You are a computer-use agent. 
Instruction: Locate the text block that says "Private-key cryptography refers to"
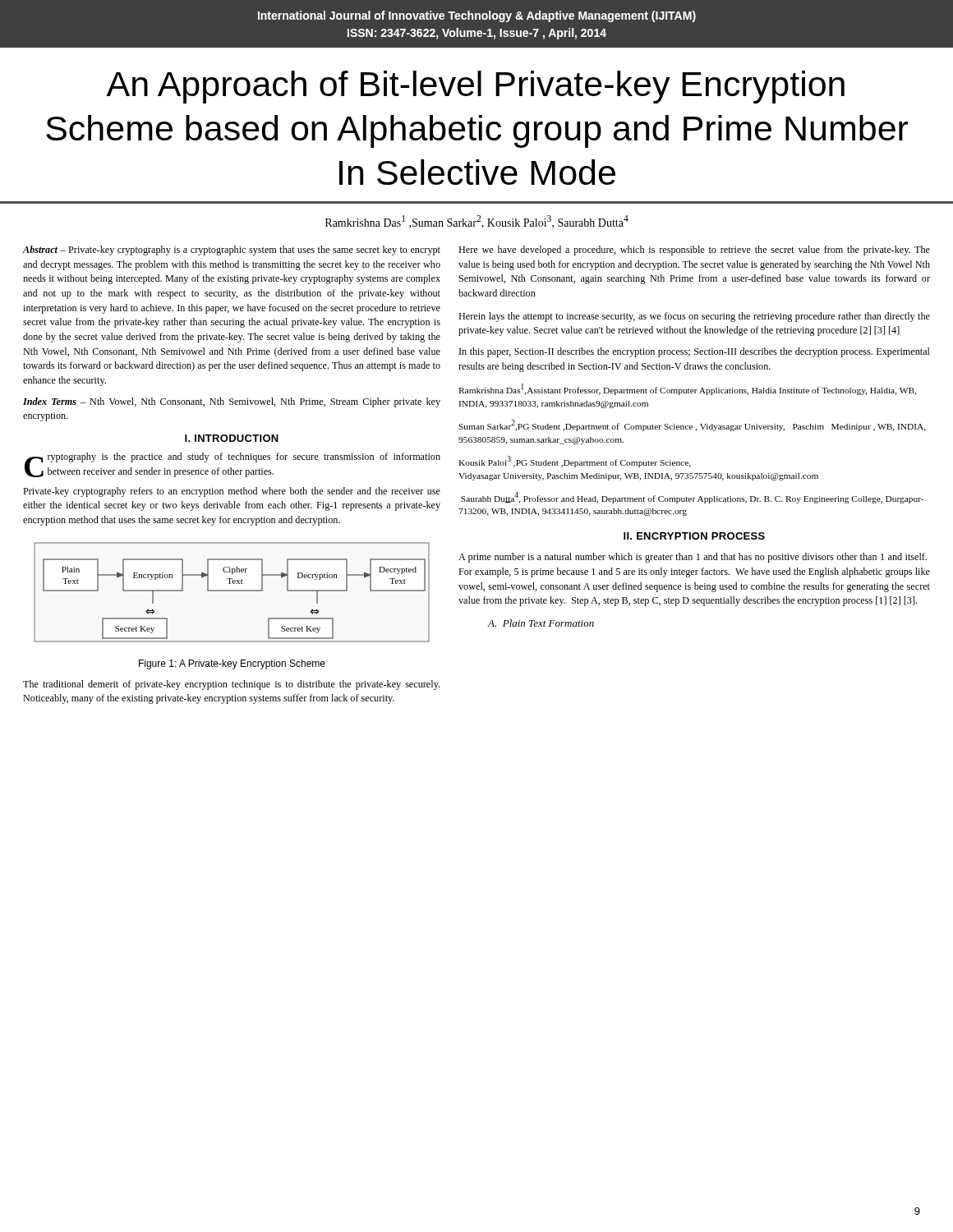click(232, 505)
